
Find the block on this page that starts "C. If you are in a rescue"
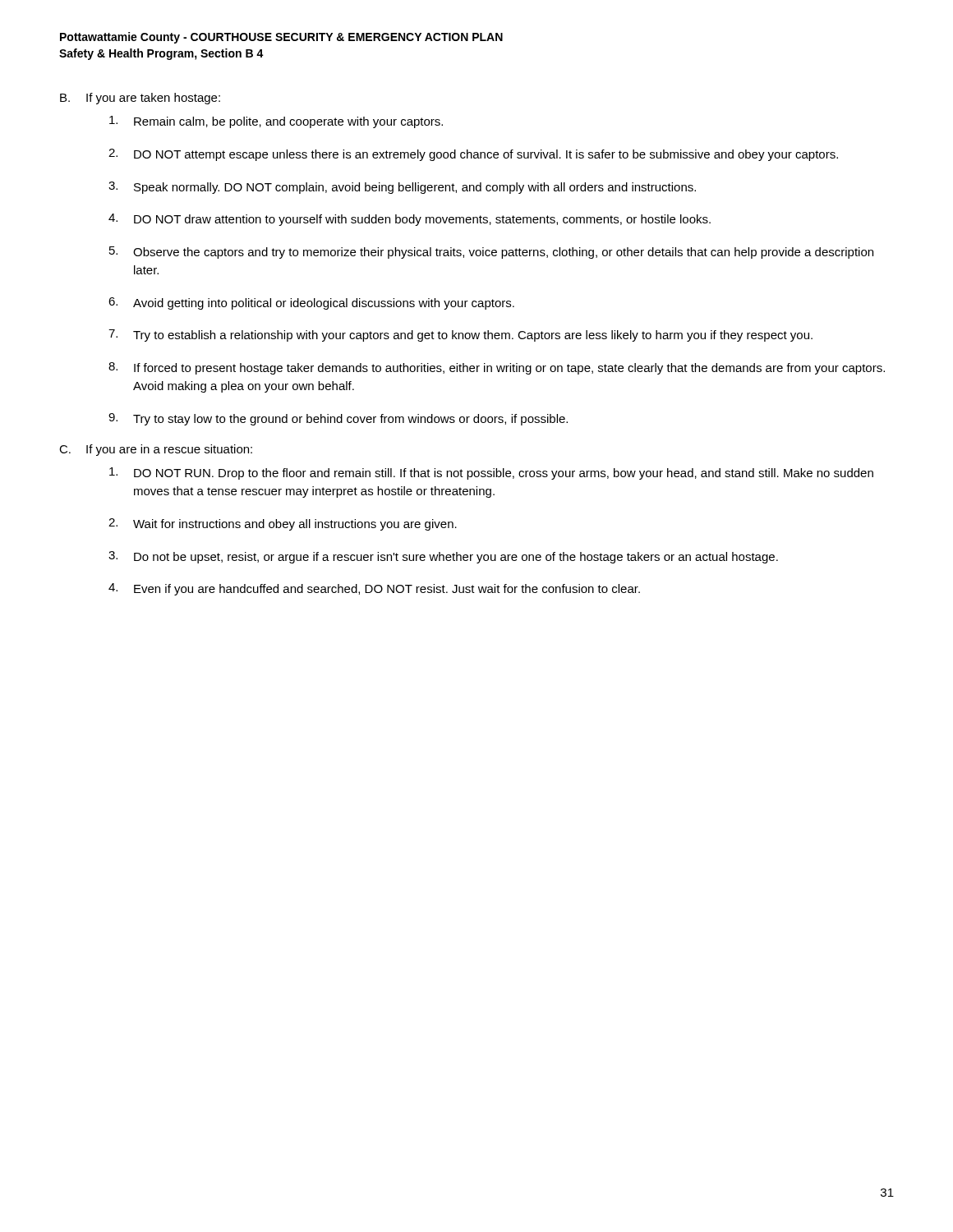(x=156, y=449)
